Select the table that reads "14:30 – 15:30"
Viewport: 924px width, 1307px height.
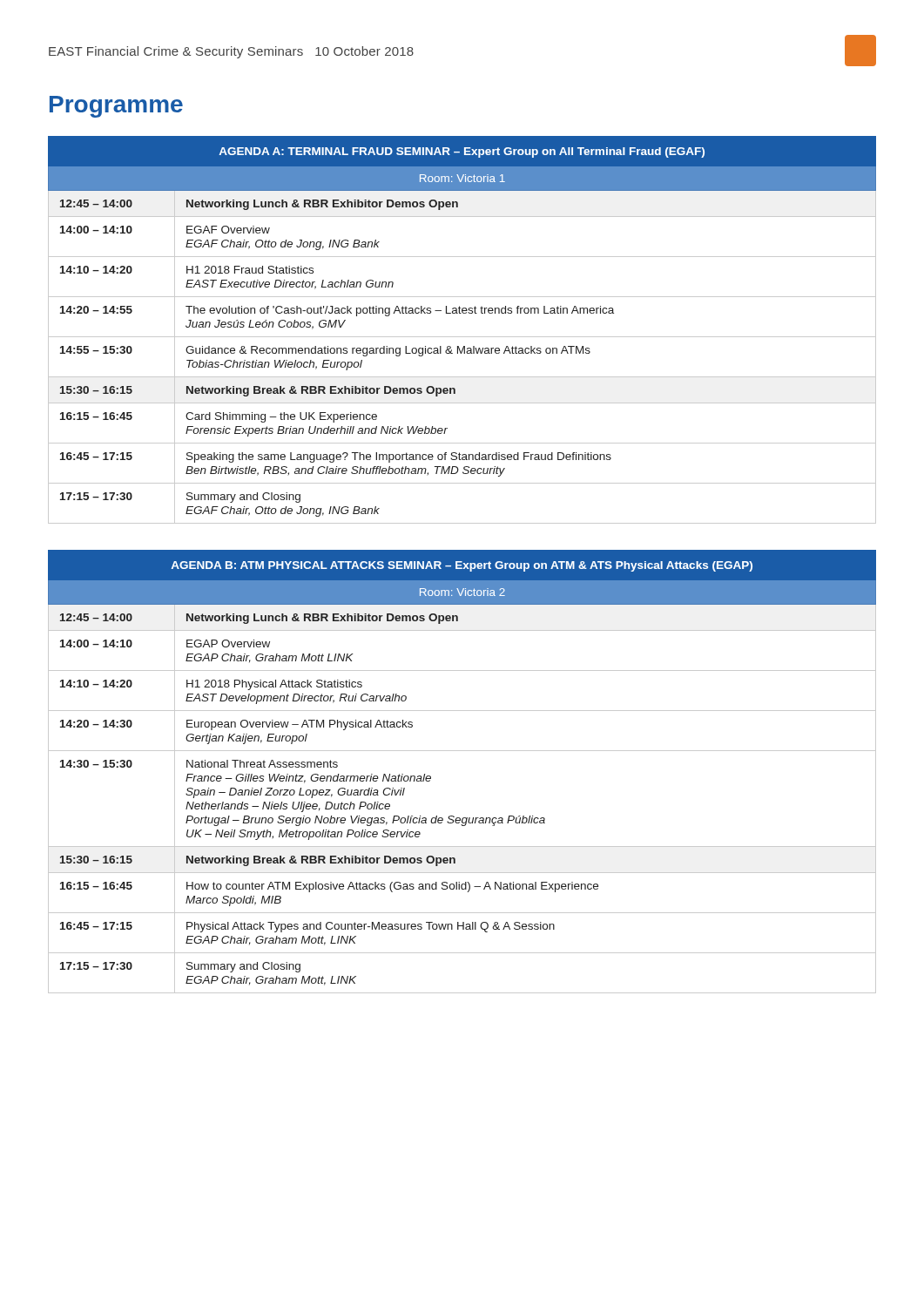[x=462, y=772]
